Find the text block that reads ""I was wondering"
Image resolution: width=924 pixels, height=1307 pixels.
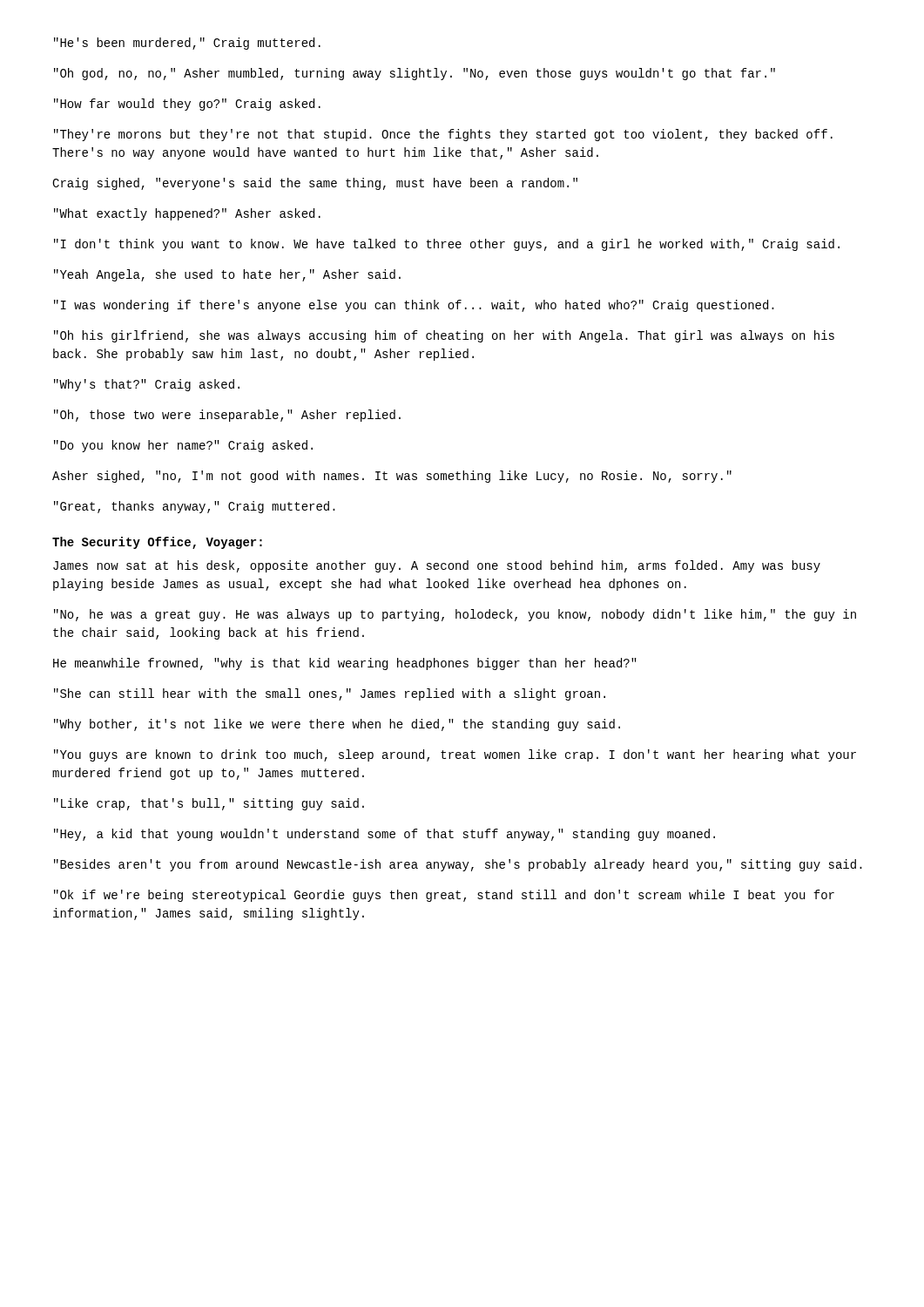click(414, 306)
